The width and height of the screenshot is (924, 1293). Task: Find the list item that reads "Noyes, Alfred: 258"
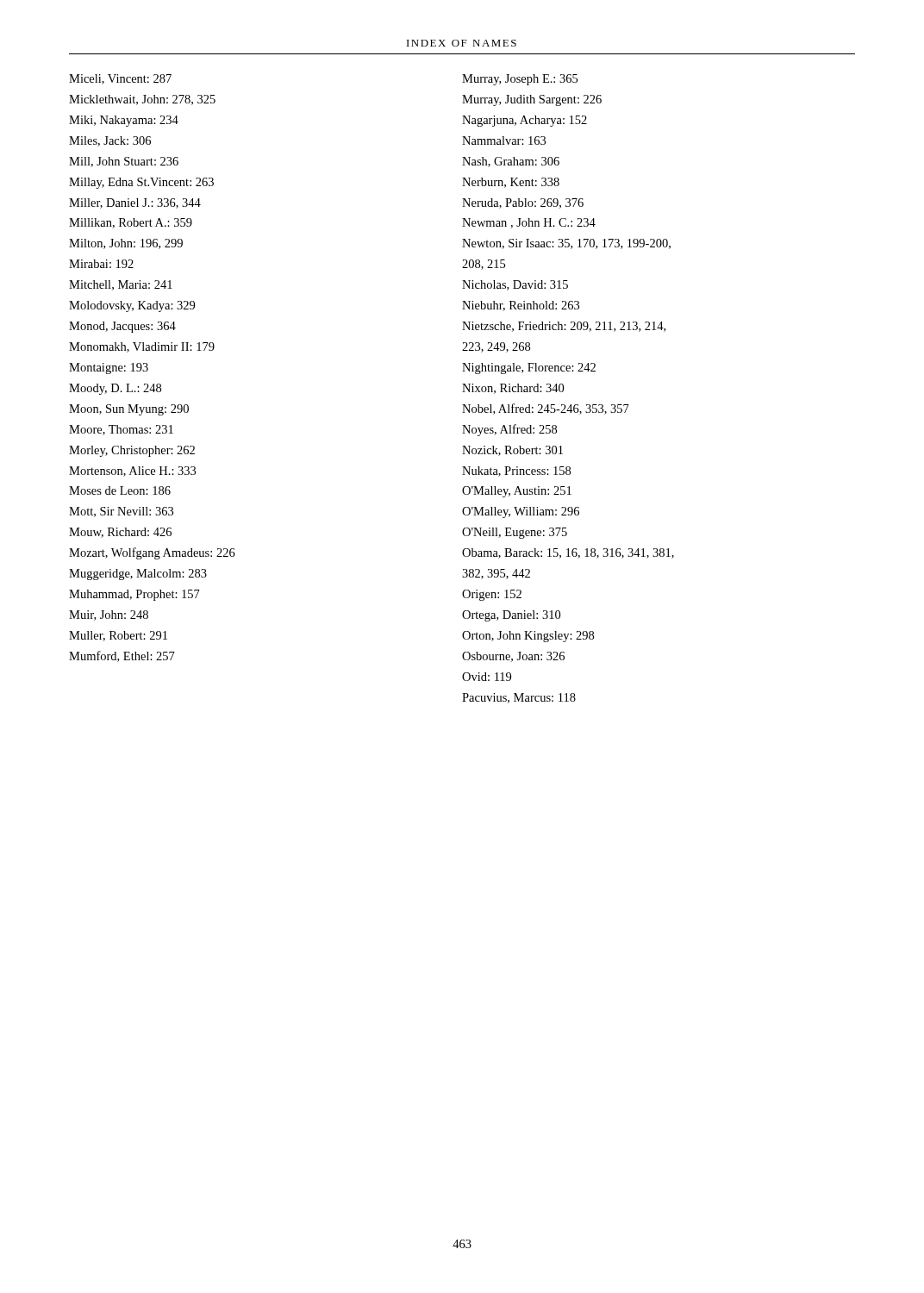click(510, 429)
